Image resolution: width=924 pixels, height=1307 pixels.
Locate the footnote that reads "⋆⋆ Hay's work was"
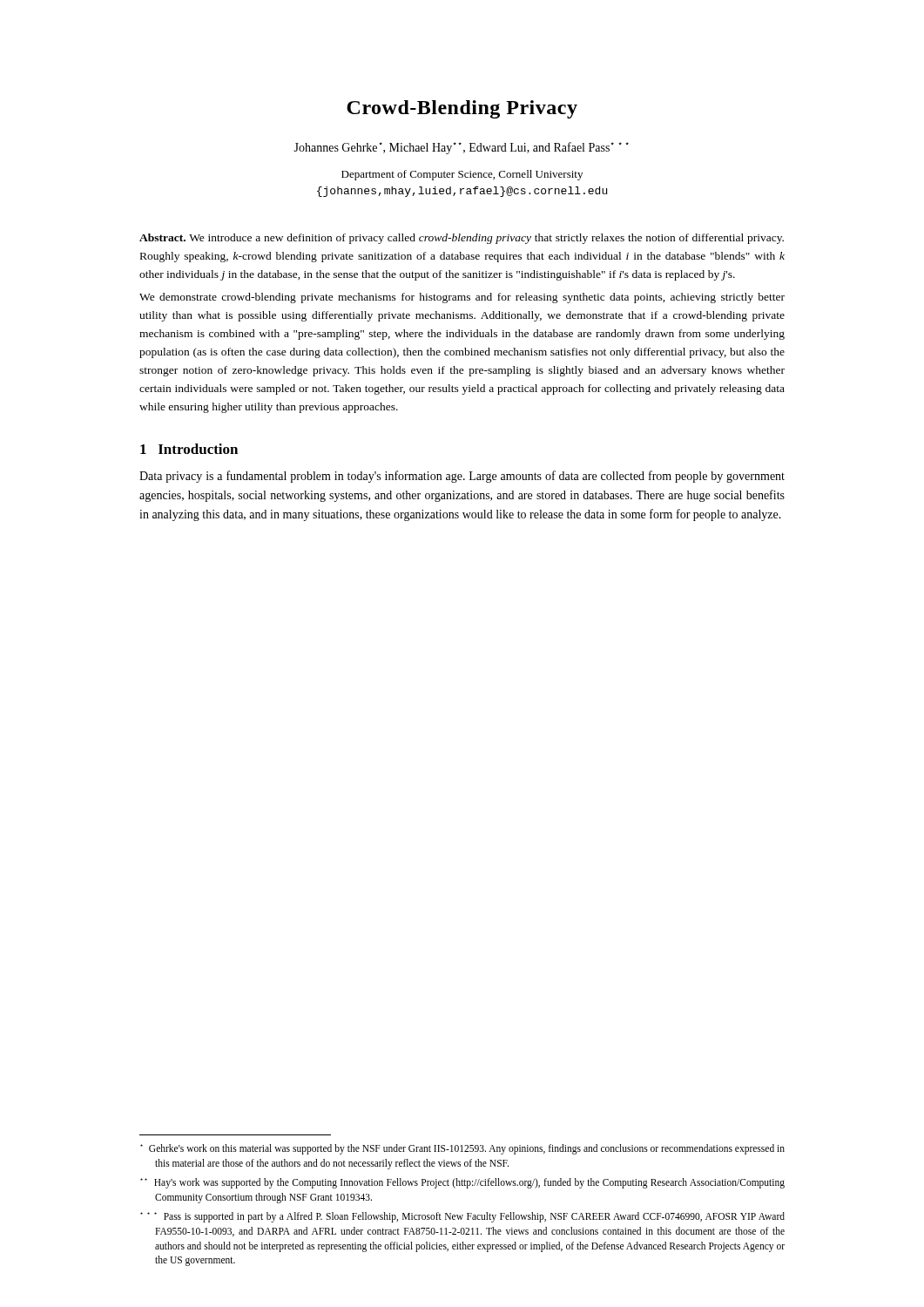tap(462, 1189)
